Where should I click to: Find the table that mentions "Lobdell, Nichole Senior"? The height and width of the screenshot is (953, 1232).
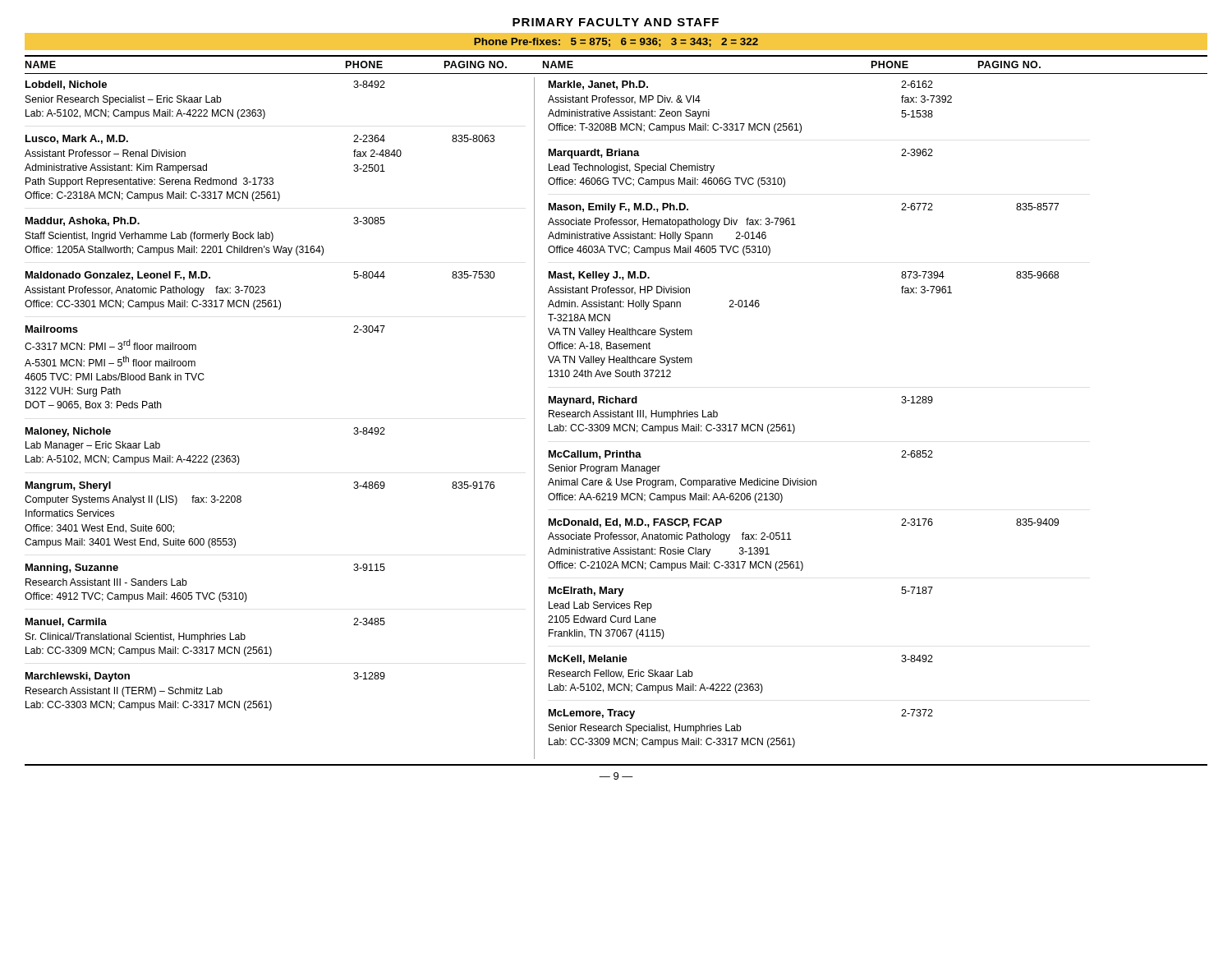(x=616, y=418)
